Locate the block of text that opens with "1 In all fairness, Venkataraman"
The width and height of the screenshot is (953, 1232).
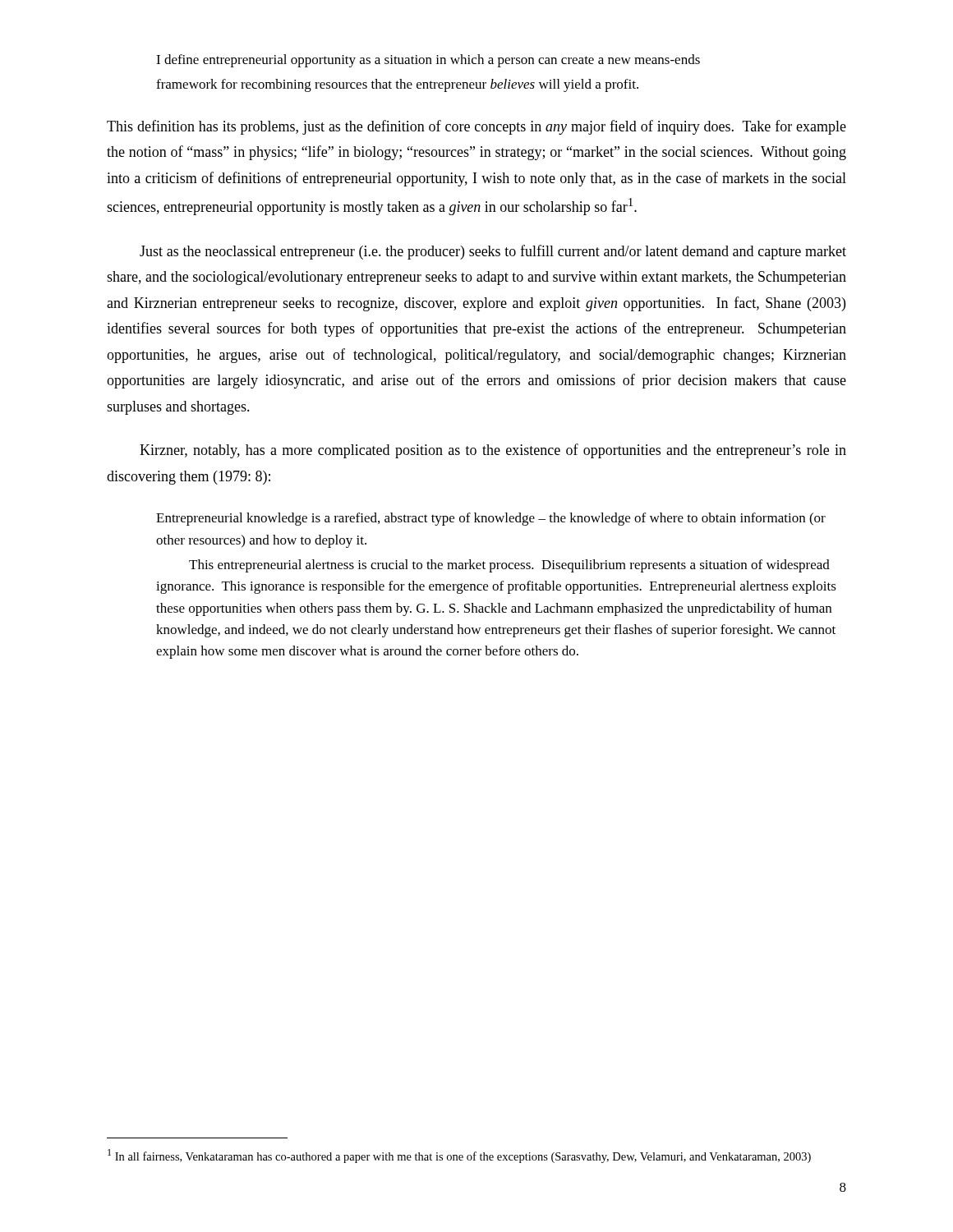click(459, 1155)
